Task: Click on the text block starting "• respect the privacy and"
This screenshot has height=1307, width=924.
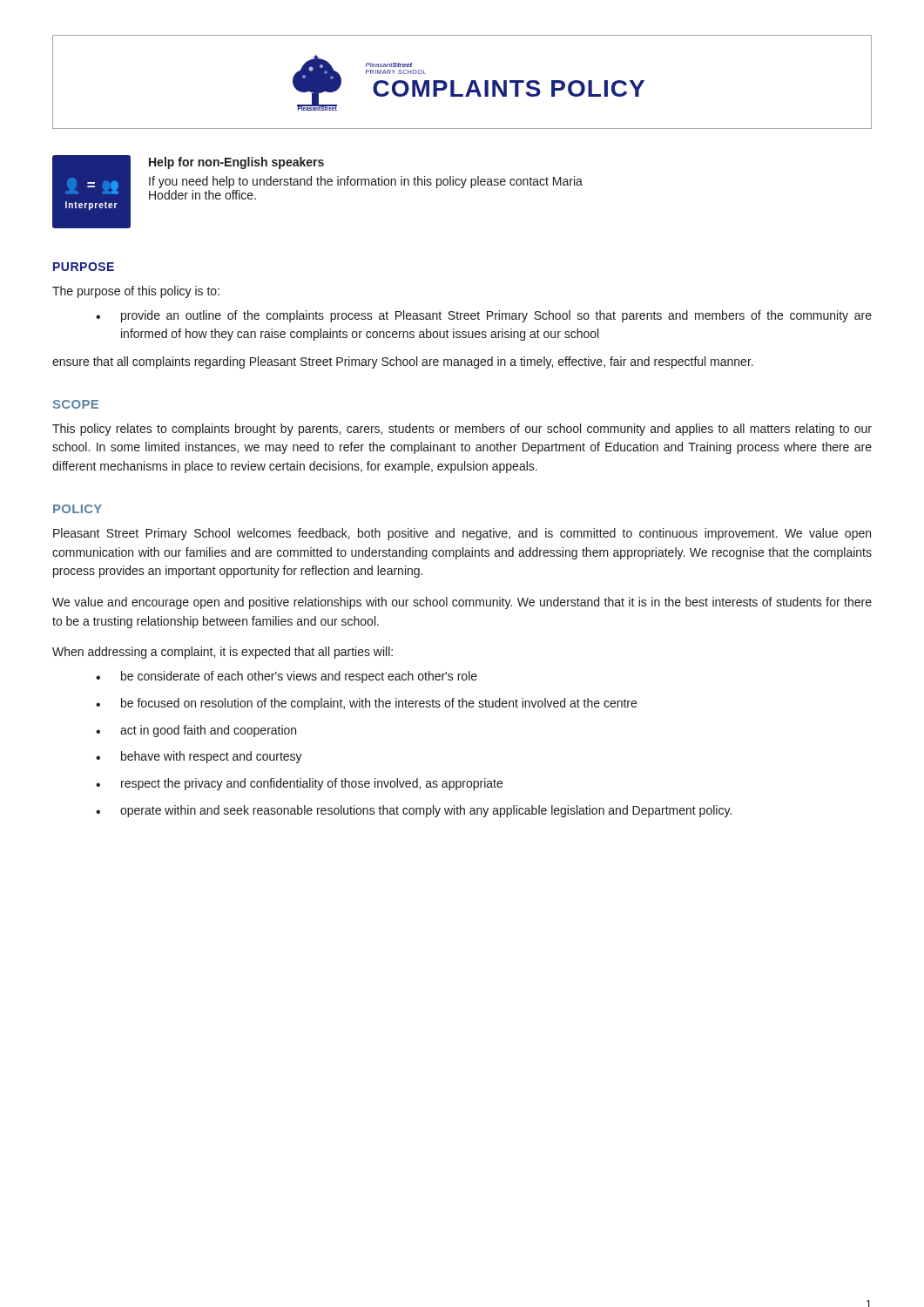Action: click(462, 786)
